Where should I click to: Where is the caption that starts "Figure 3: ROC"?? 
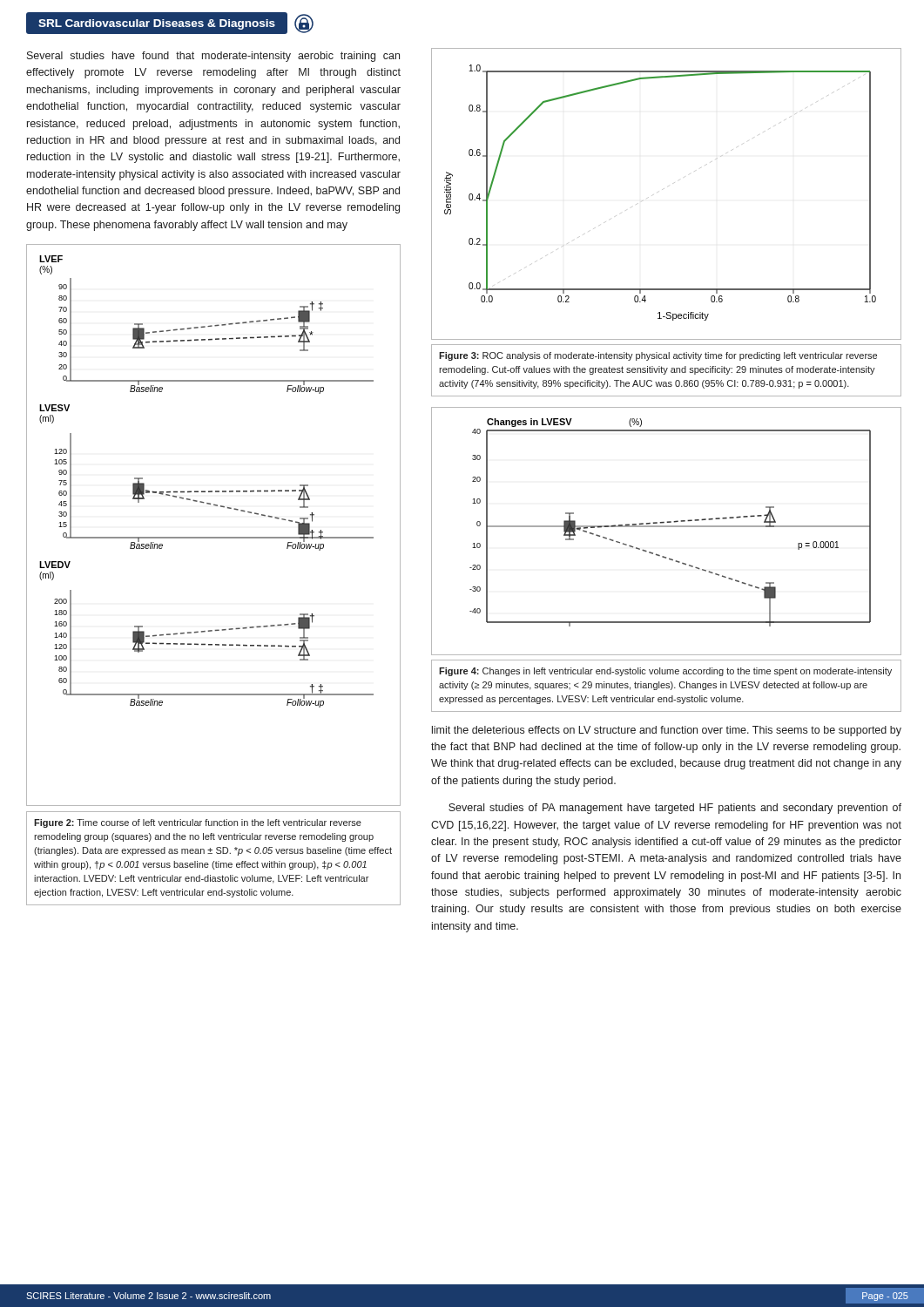[x=658, y=369]
